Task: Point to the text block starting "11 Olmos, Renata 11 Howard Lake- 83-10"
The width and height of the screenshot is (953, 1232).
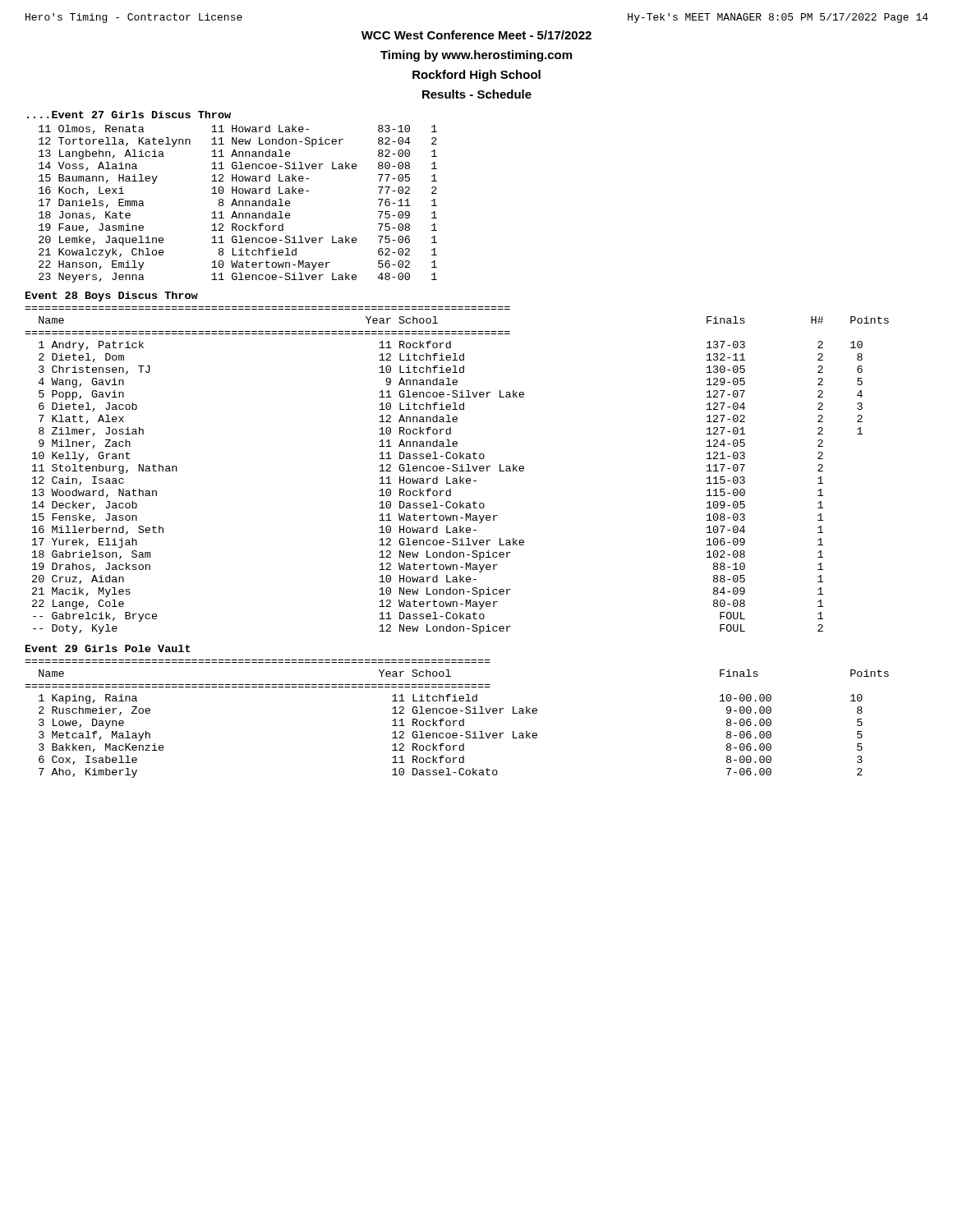Action: 231,129
